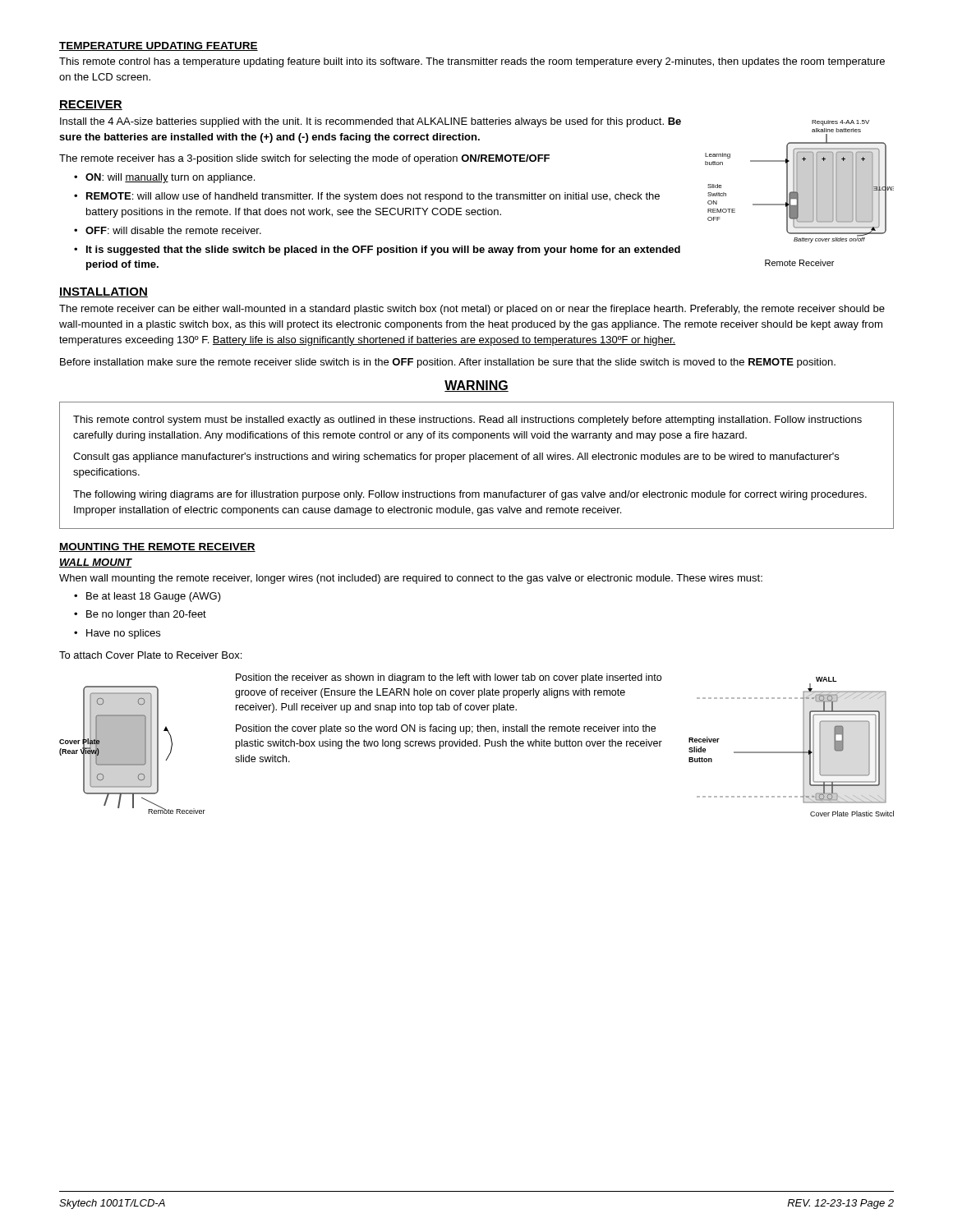Locate the block of text that opens with "The remote receiver can be either"

click(x=472, y=324)
